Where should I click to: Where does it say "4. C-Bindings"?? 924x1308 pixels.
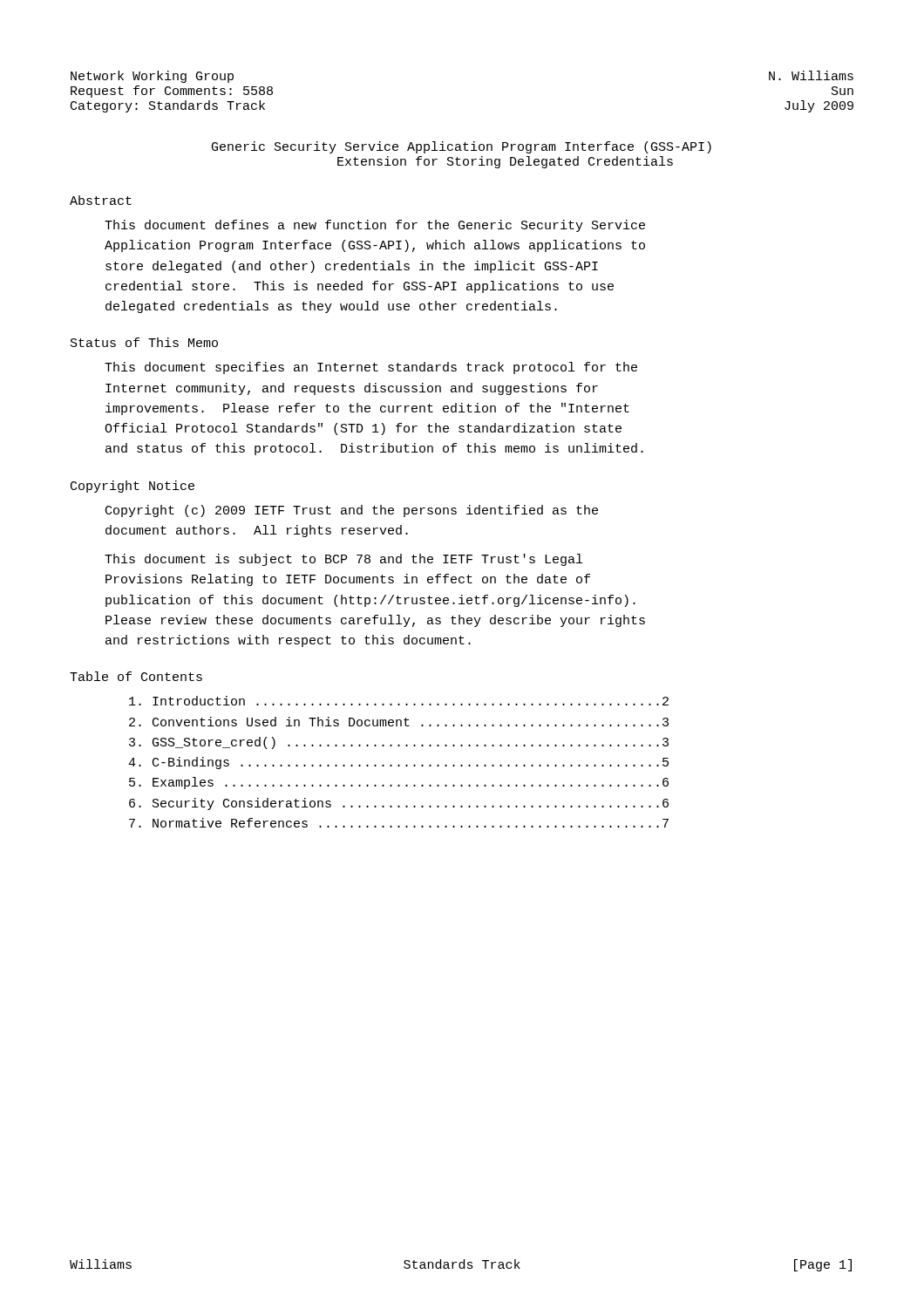387,763
